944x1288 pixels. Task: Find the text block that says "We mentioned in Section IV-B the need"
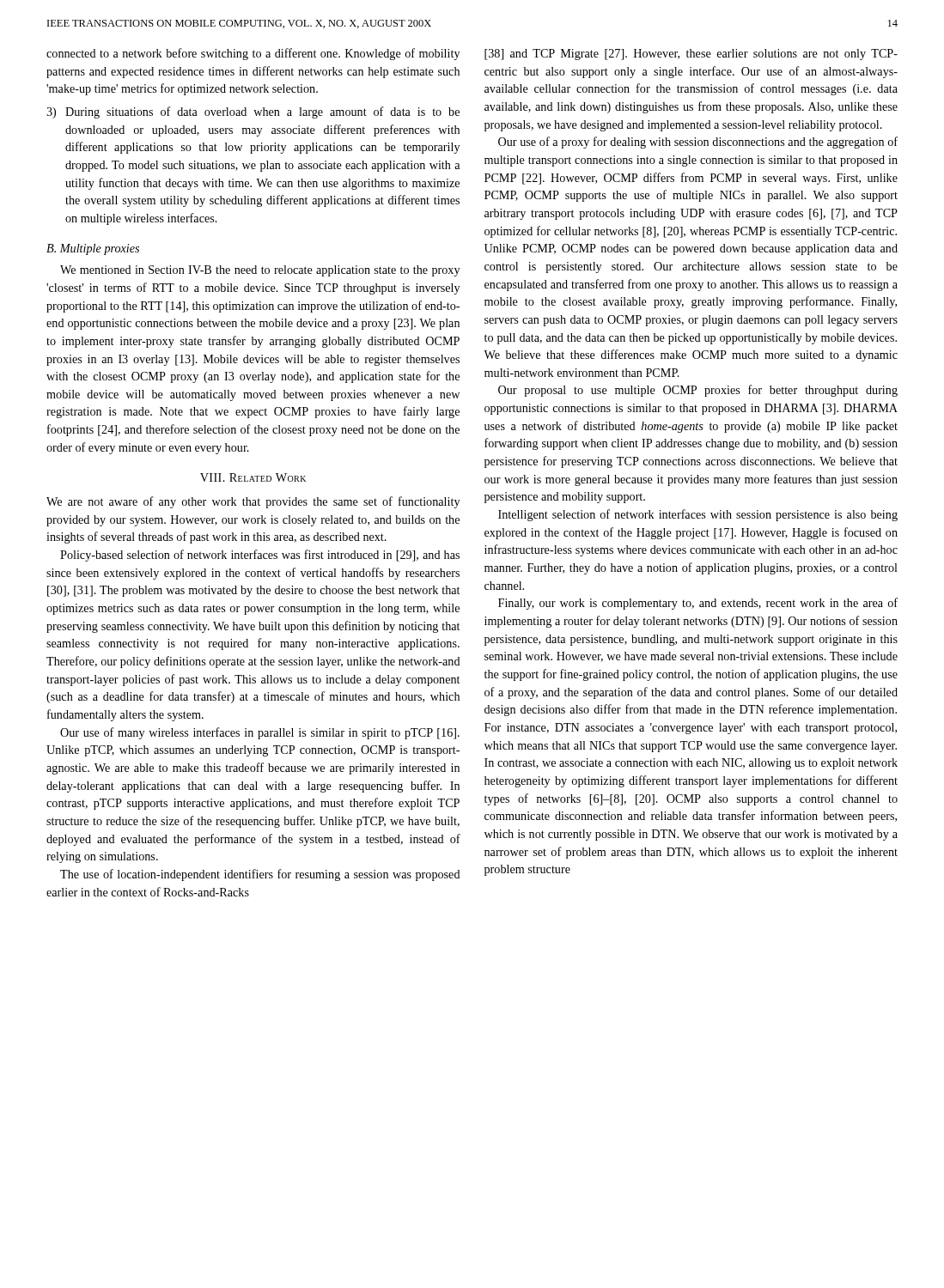253,359
